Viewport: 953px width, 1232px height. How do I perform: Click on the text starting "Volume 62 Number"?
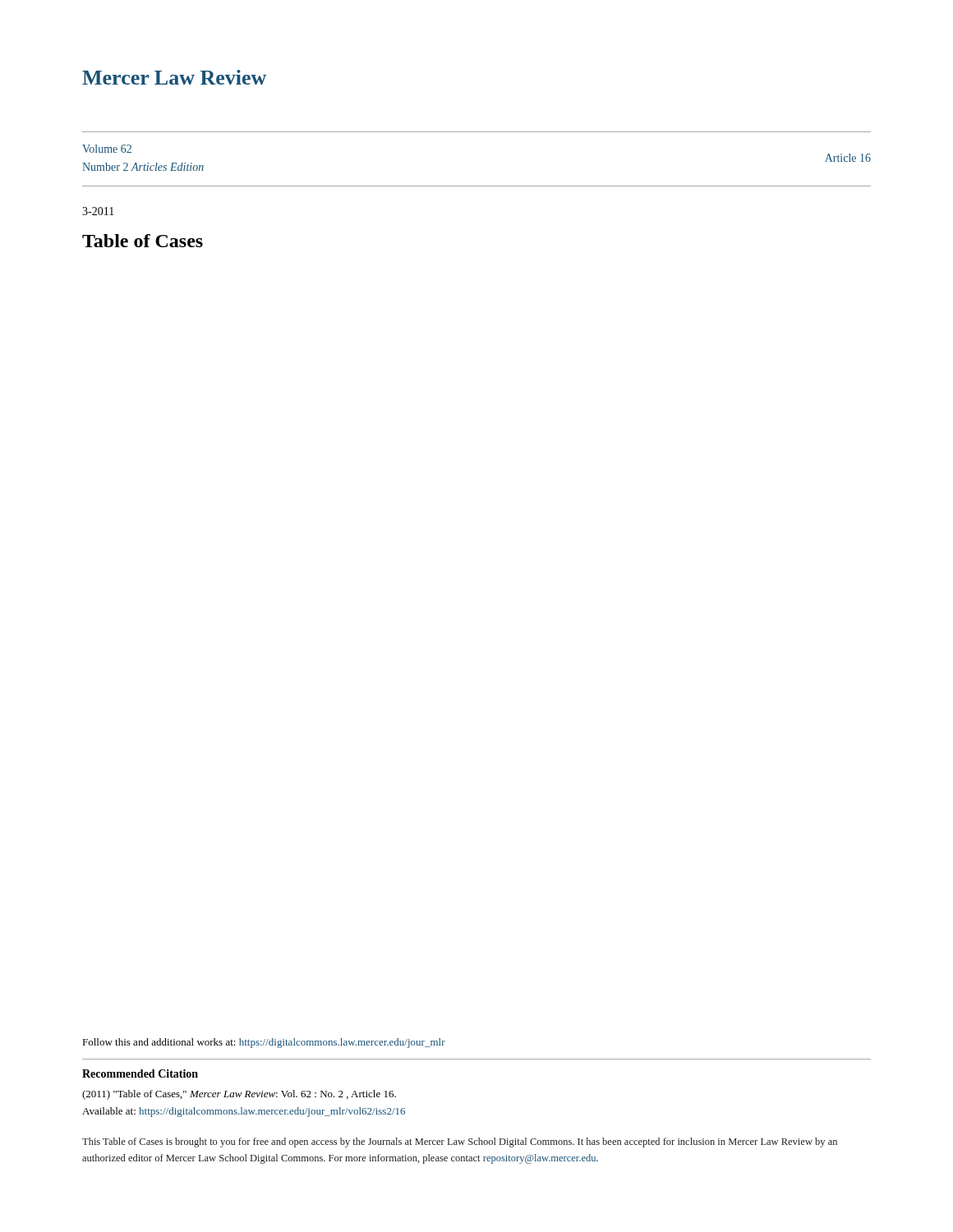[x=143, y=158]
